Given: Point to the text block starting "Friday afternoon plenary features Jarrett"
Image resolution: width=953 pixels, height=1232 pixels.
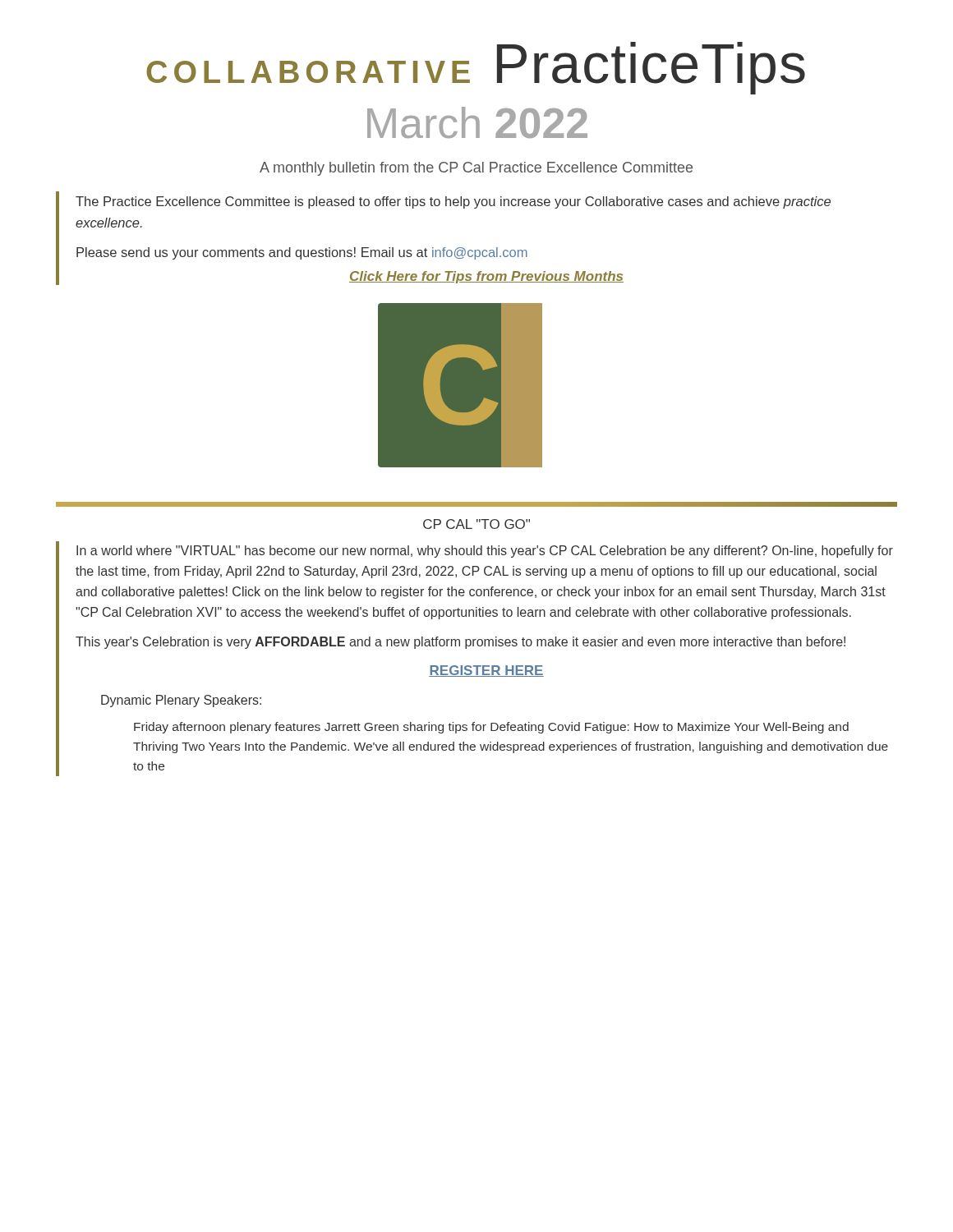Looking at the screenshot, I should click(x=511, y=746).
